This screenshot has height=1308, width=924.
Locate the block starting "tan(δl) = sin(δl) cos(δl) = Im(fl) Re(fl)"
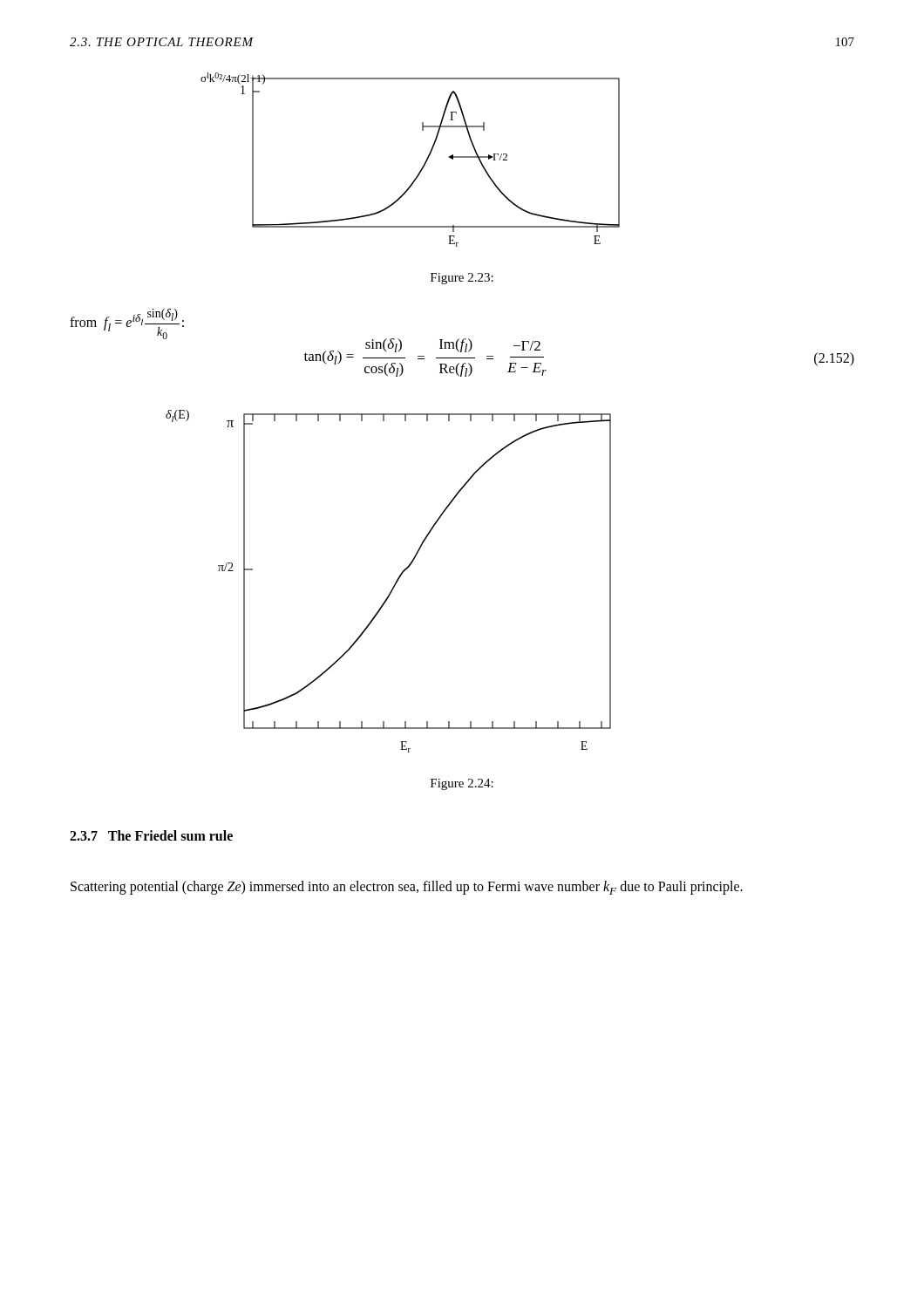coord(462,358)
